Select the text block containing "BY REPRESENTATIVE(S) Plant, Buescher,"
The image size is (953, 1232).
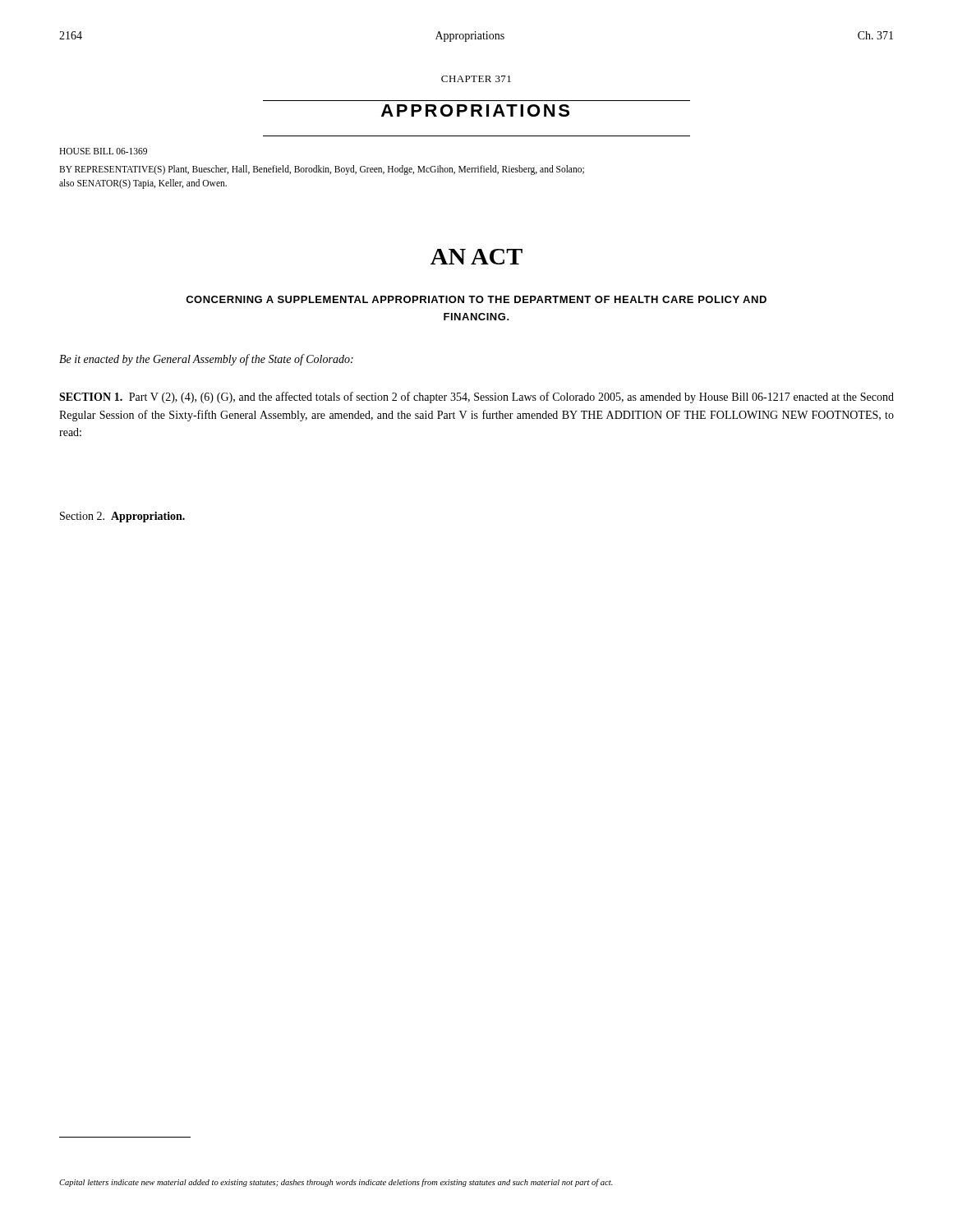[322, 176]
